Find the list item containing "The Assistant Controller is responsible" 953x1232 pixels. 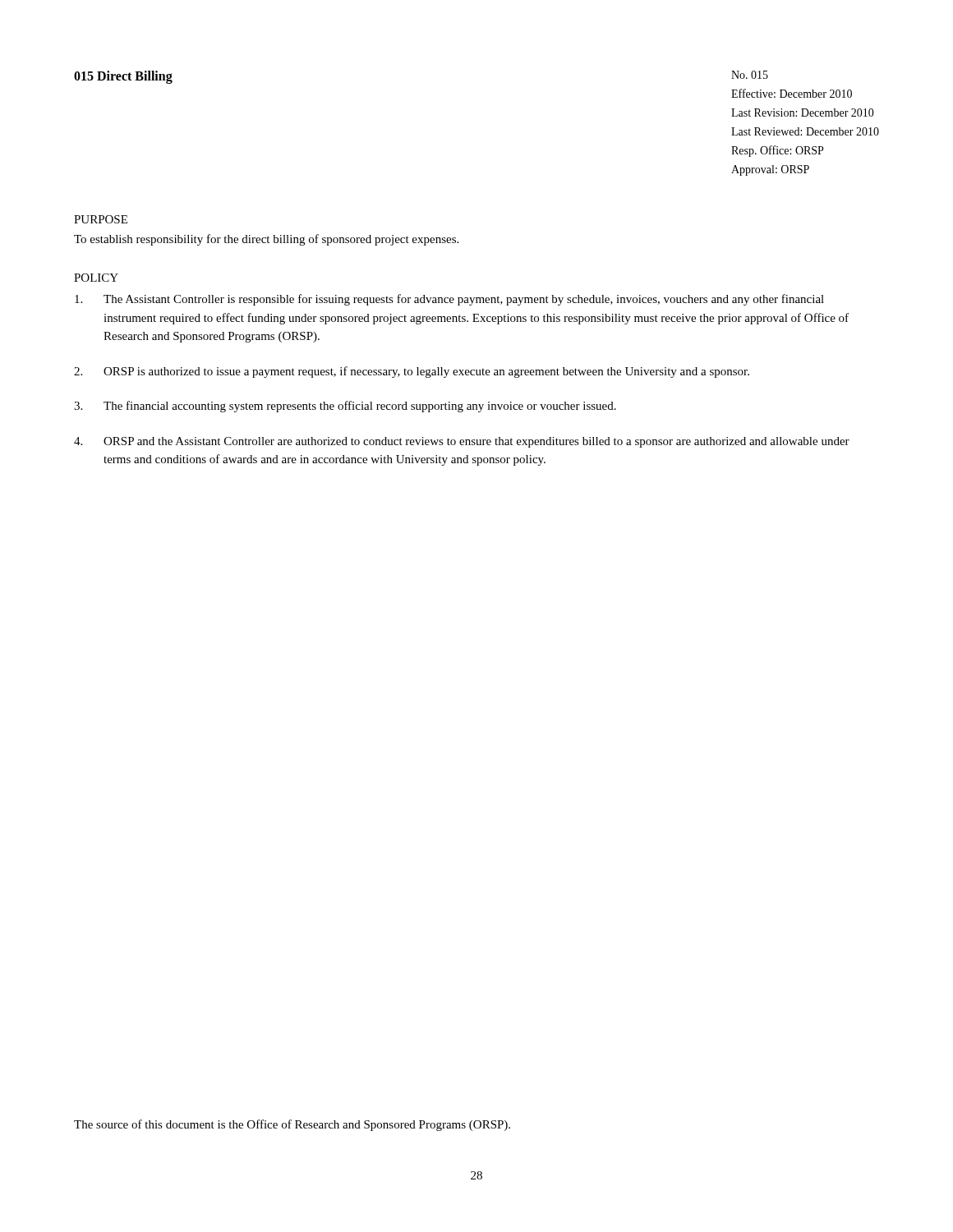(476, 318)
